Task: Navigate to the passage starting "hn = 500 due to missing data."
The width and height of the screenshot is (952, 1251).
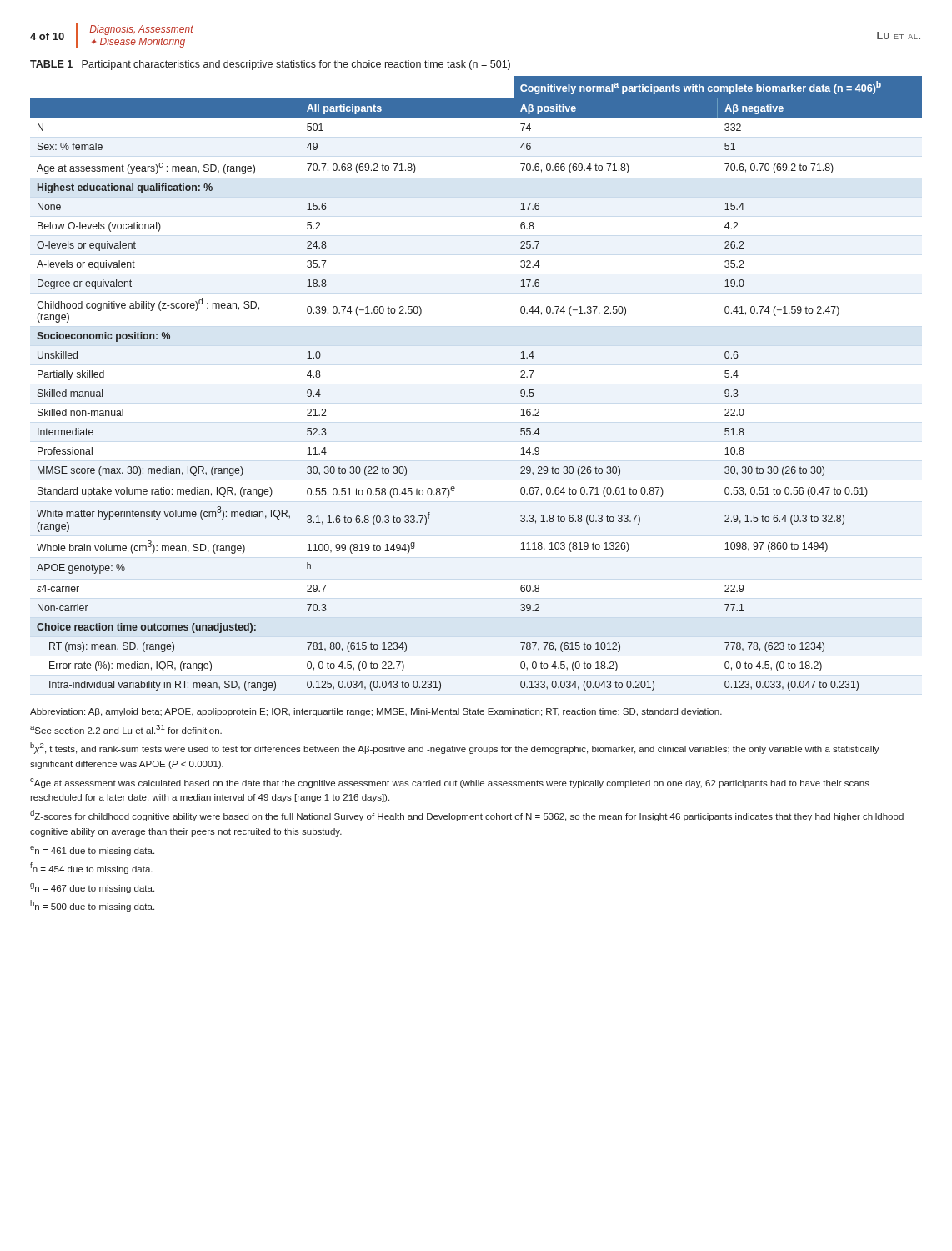Action: 92,906
